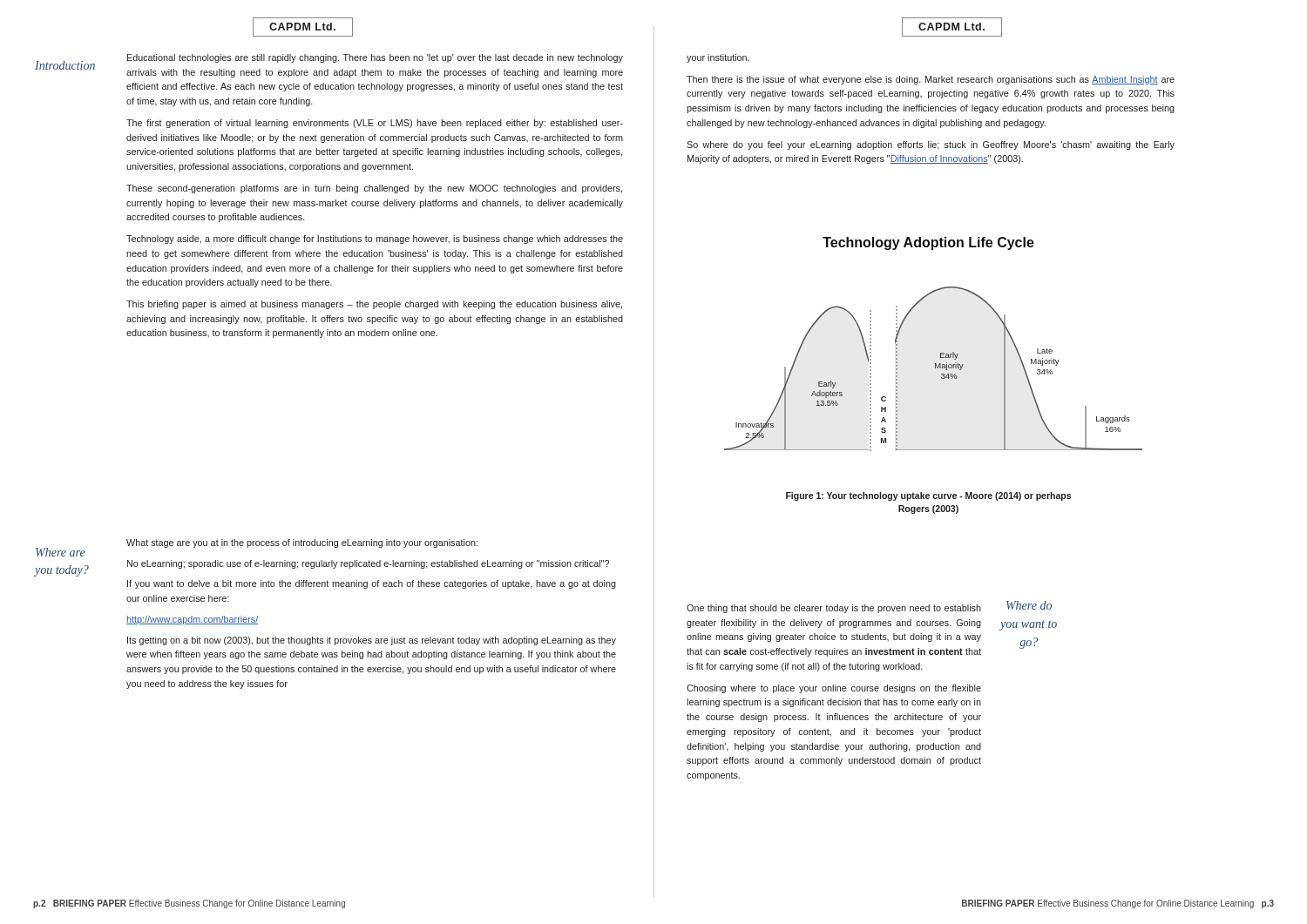
Task: Point to the passage starting "One thing that should be clearer today"
Action: 834,692
